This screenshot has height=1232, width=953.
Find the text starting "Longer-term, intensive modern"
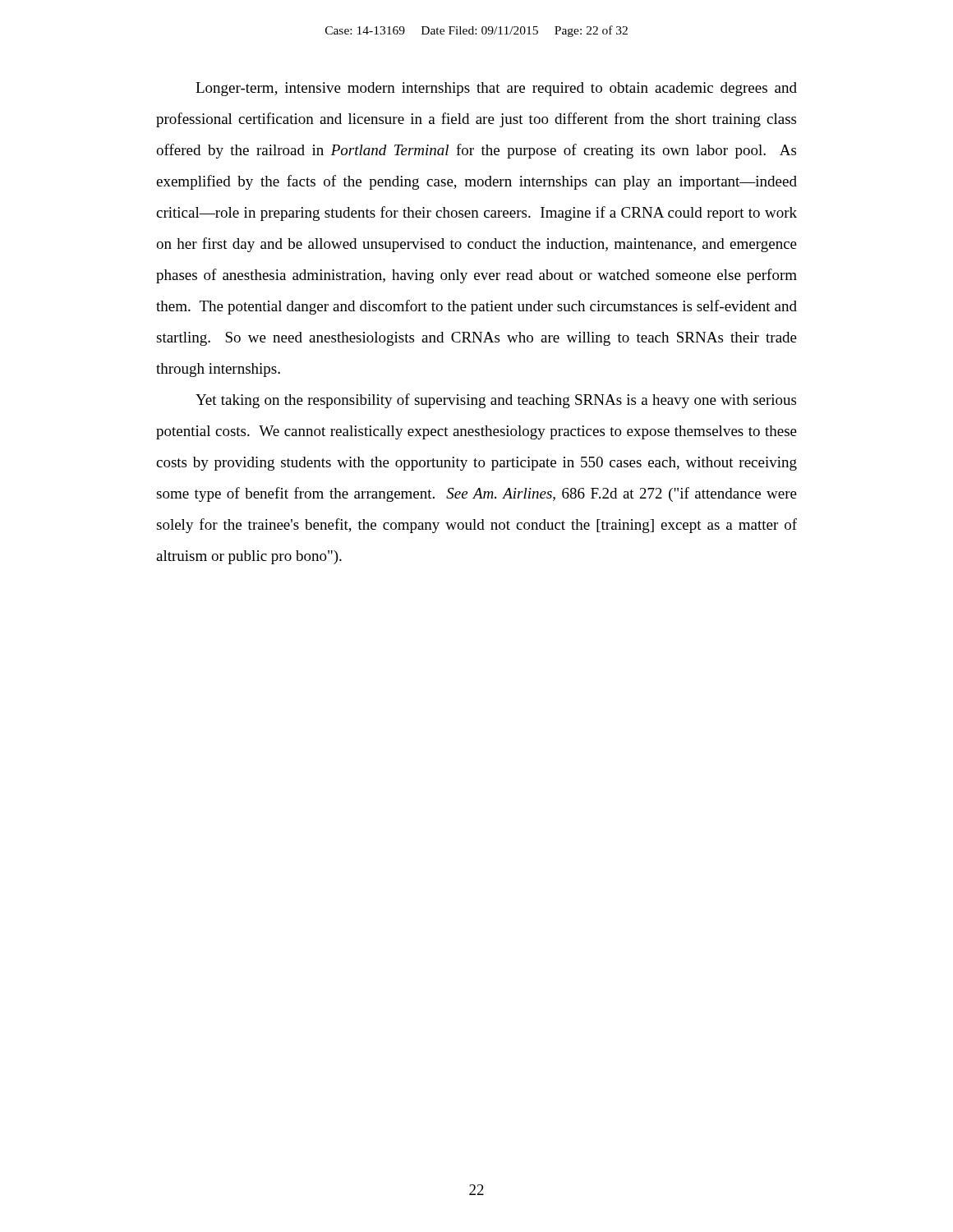[476, 228]
